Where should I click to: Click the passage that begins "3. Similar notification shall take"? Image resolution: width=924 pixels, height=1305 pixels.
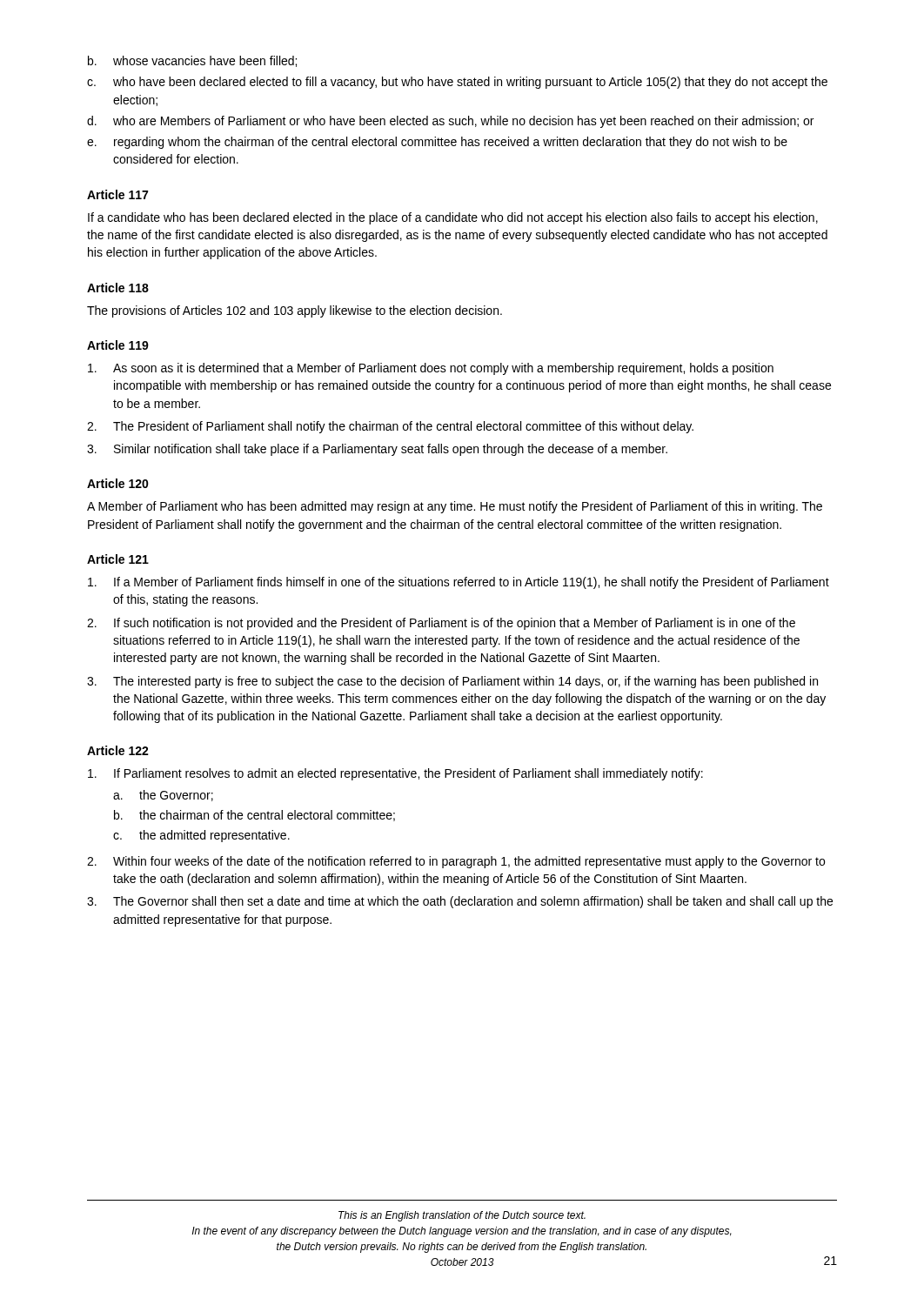click(462, 449)
